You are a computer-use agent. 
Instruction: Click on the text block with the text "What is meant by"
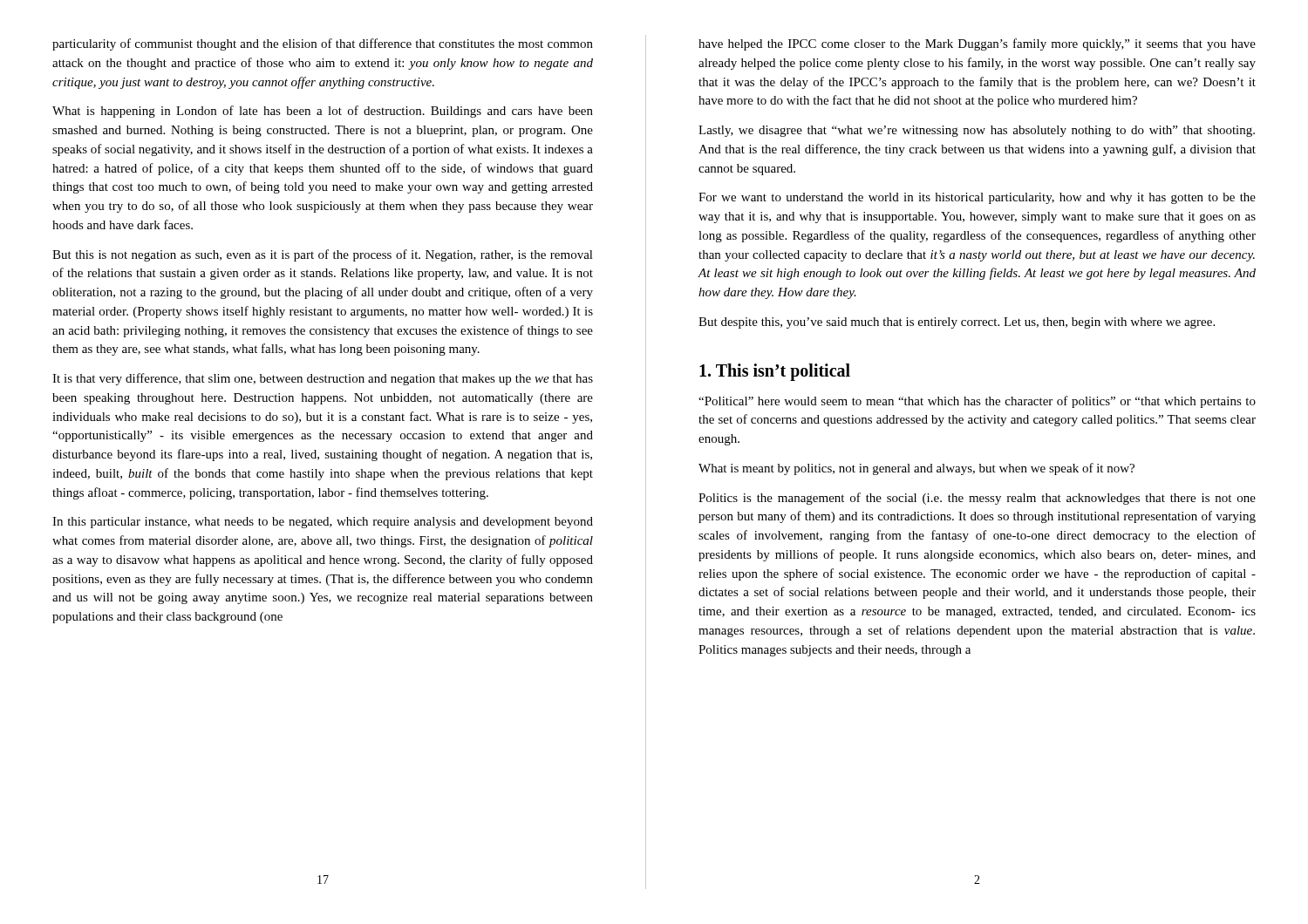[x=917, y=468]
